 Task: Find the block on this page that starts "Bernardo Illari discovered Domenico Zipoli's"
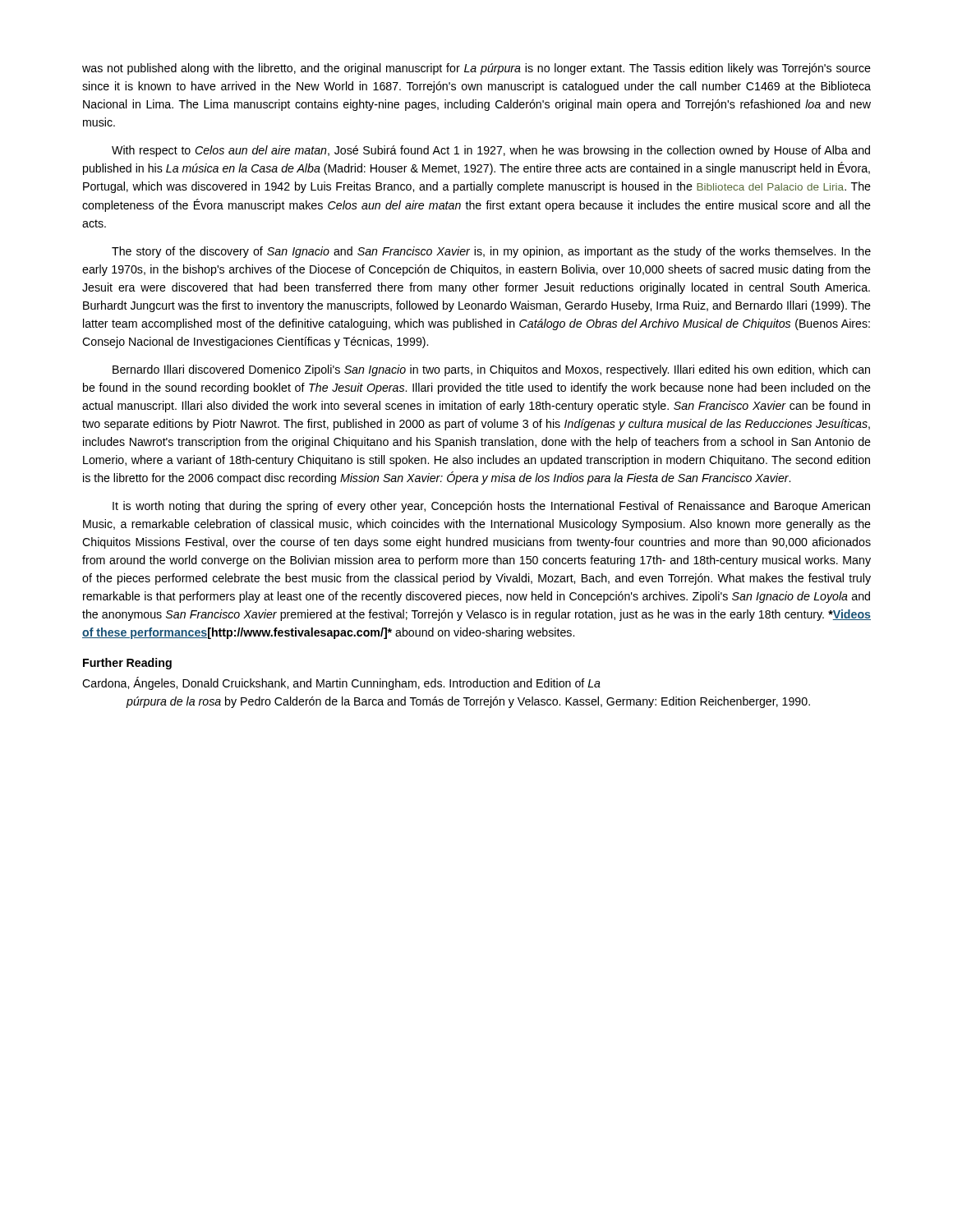point(476,424)
